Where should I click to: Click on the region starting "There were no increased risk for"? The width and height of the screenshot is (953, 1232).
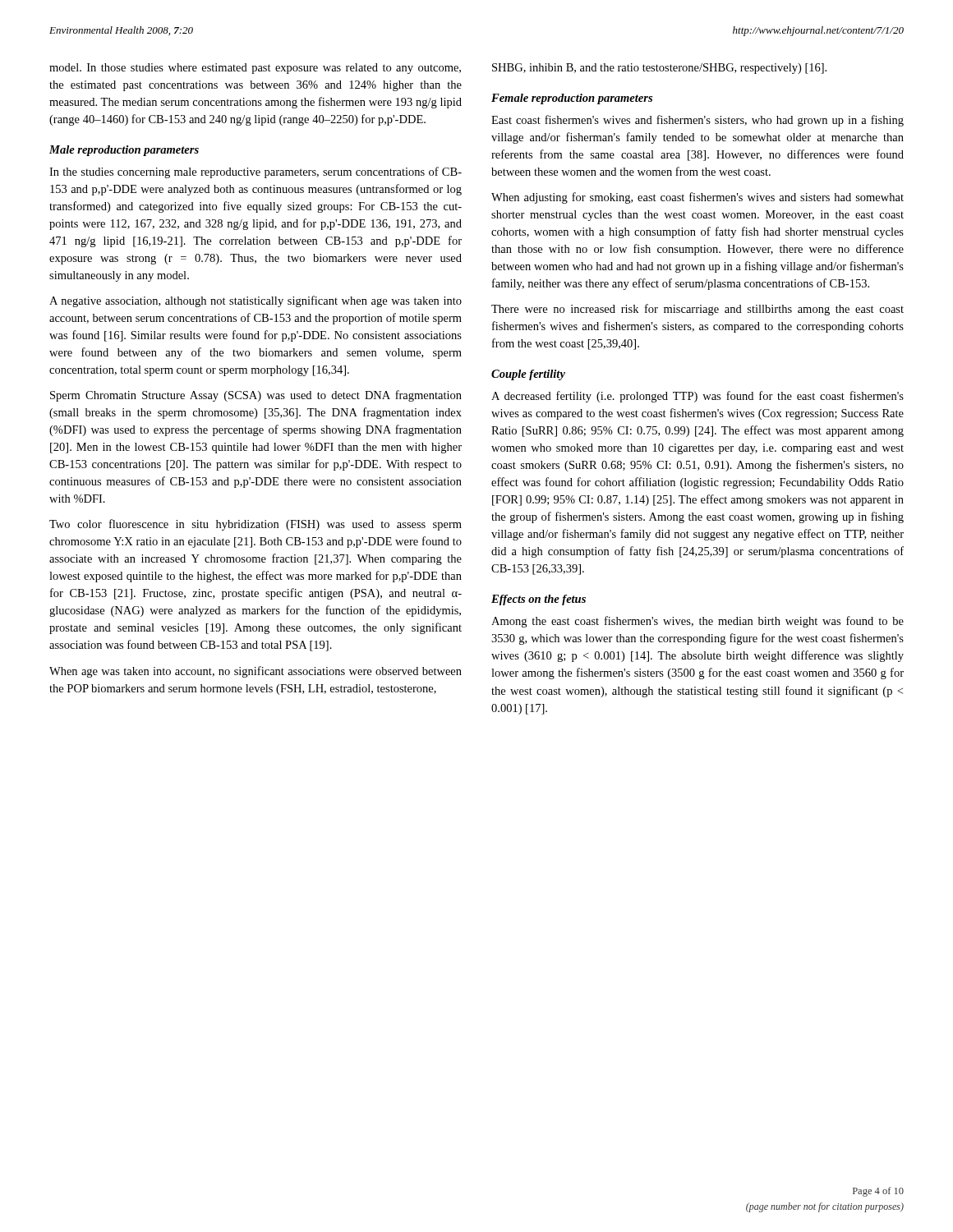click(x=698, y=326)
